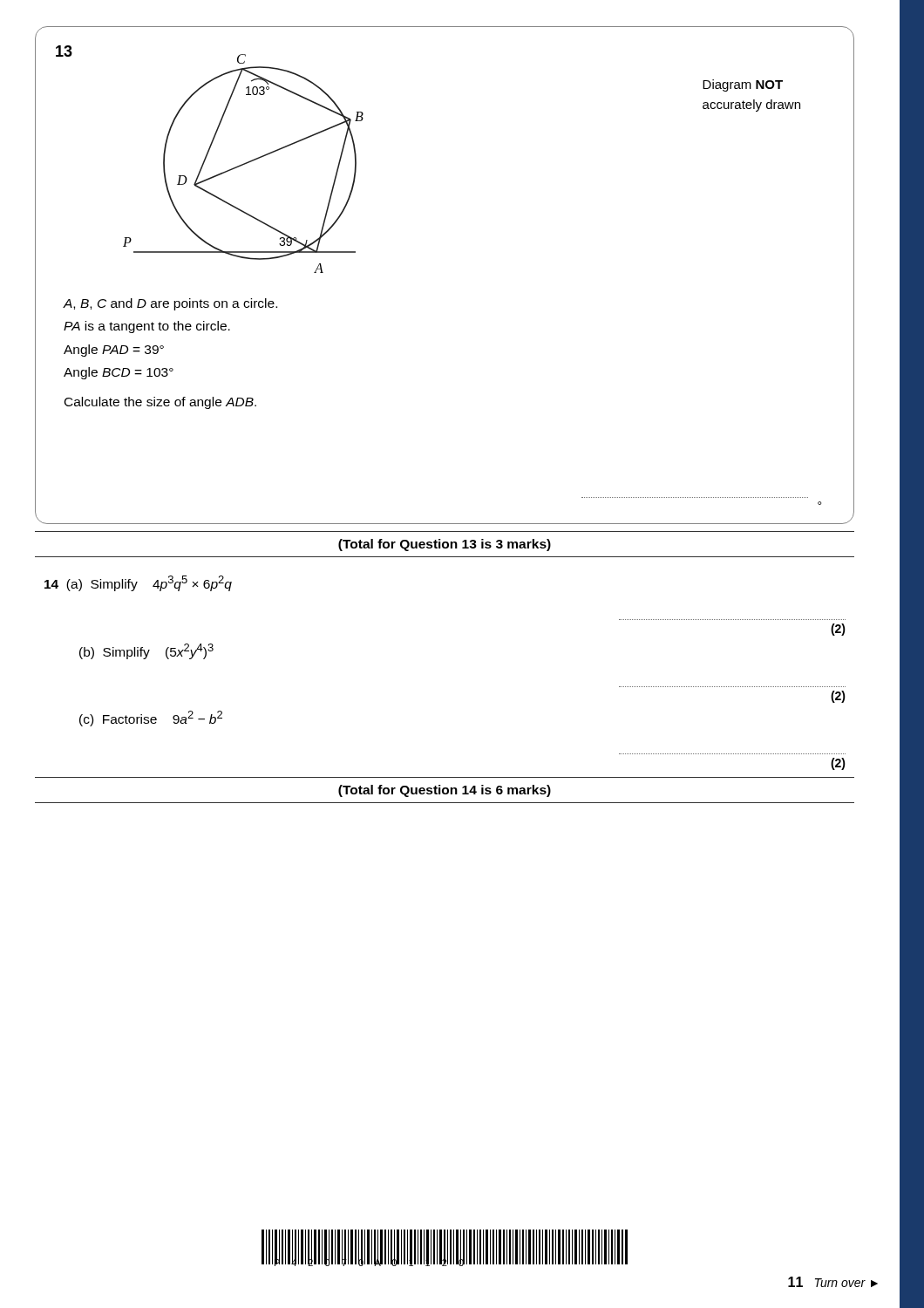The width and height of the screenshot is (924, 1308).
Task: Click on the engineering diagram
Action: [255, 163]
